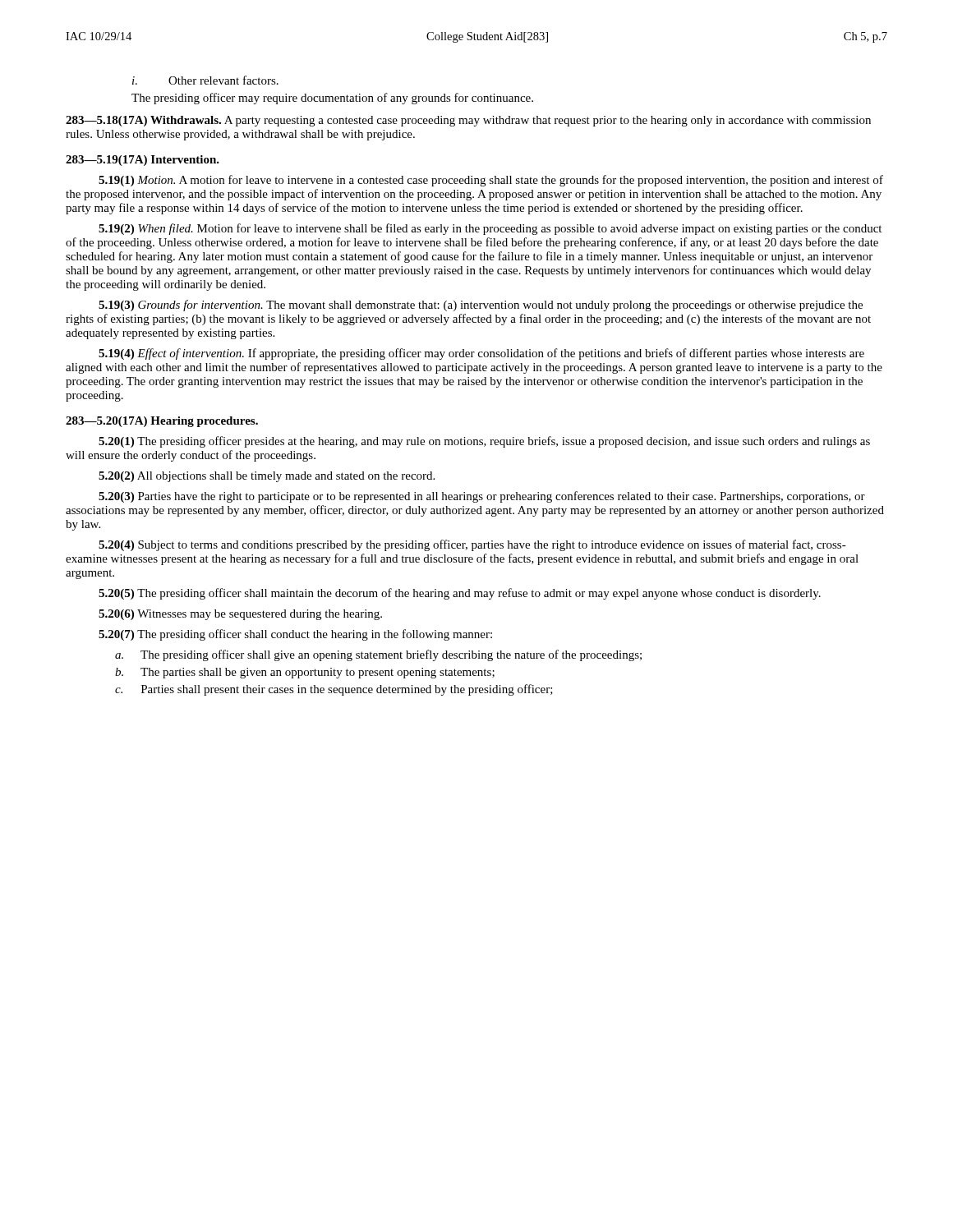
Task: Where does it say "283—5.20(17A) Hearing procedures."?
Action: (x=162, y=421)
